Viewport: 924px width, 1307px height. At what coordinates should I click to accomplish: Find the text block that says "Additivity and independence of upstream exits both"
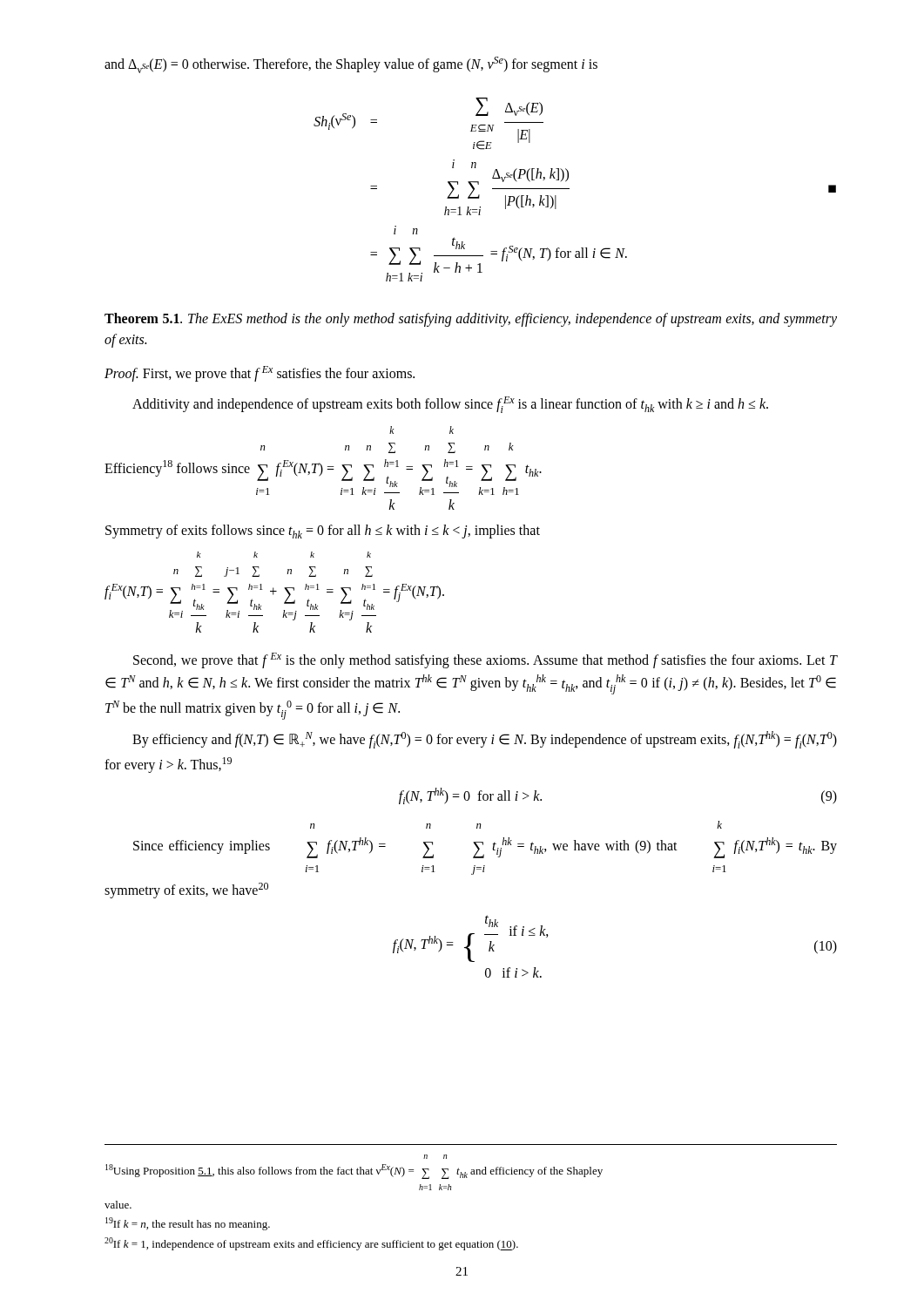click(x=451, y=404)
